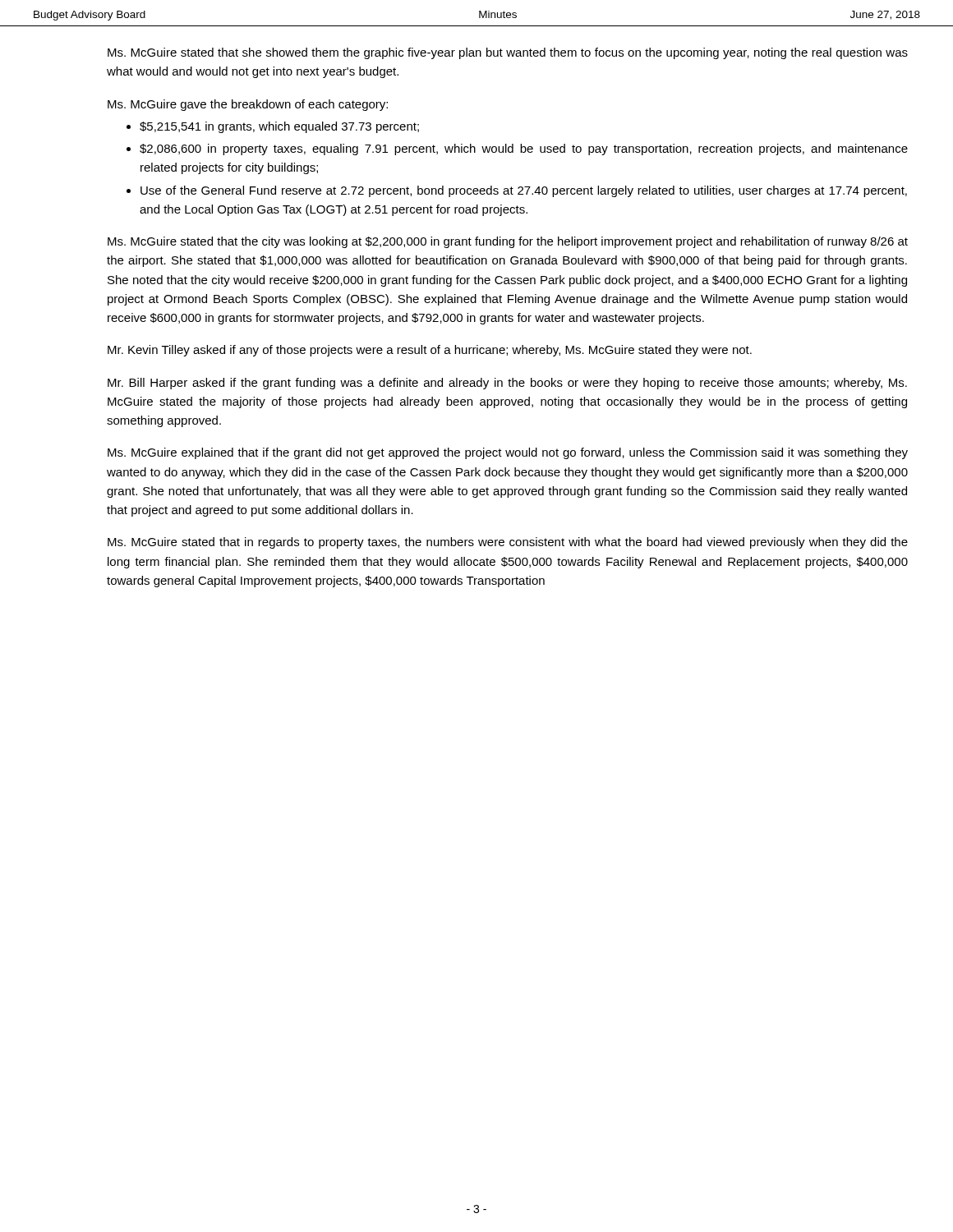Find the list item with the text "$5,215,541 in grants, which equaled 37.73 percent;"
The width and height of the screenshot is (953, 1232).
(x=280, y=126)
